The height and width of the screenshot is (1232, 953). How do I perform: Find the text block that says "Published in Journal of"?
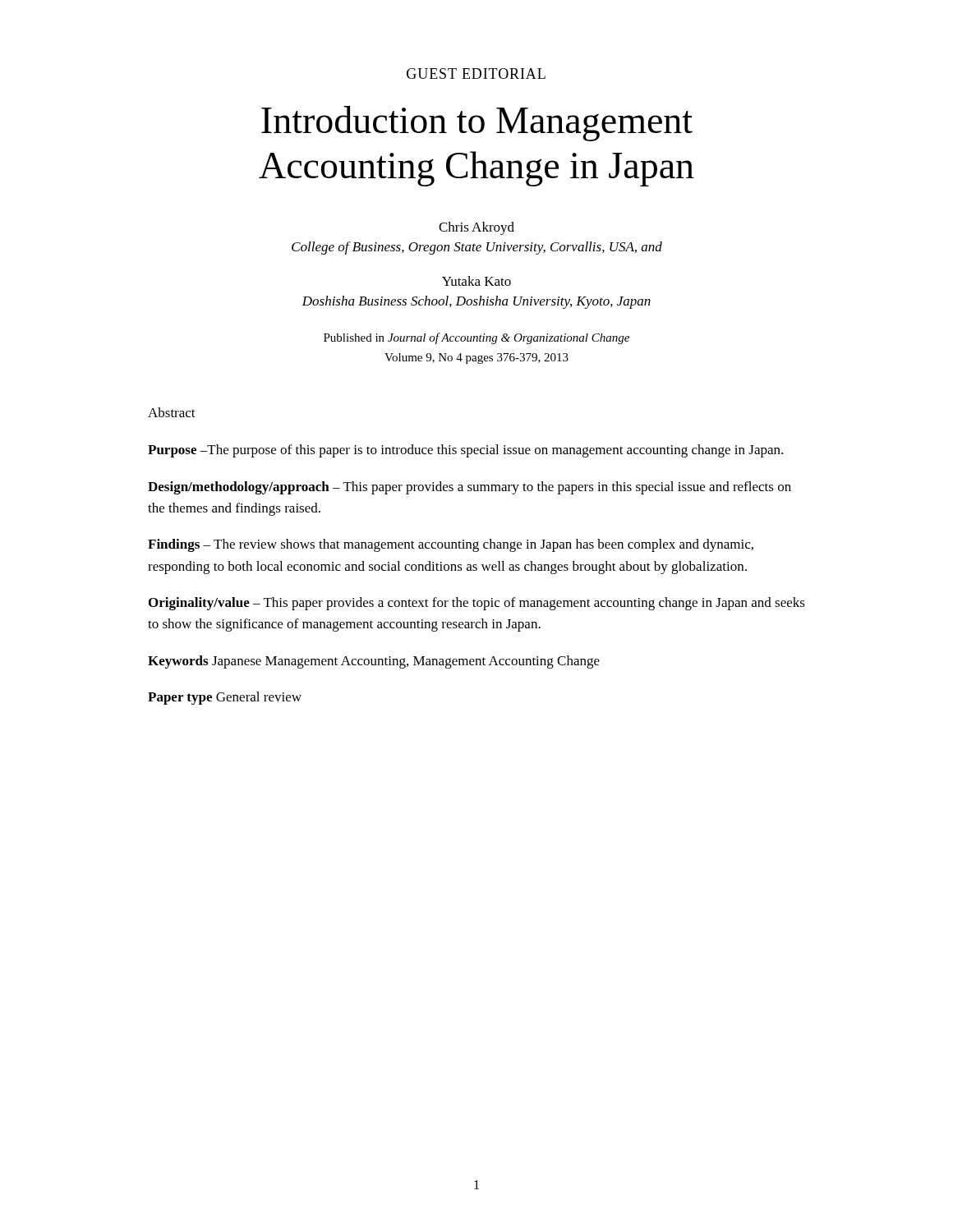click(x=476, y=348)
